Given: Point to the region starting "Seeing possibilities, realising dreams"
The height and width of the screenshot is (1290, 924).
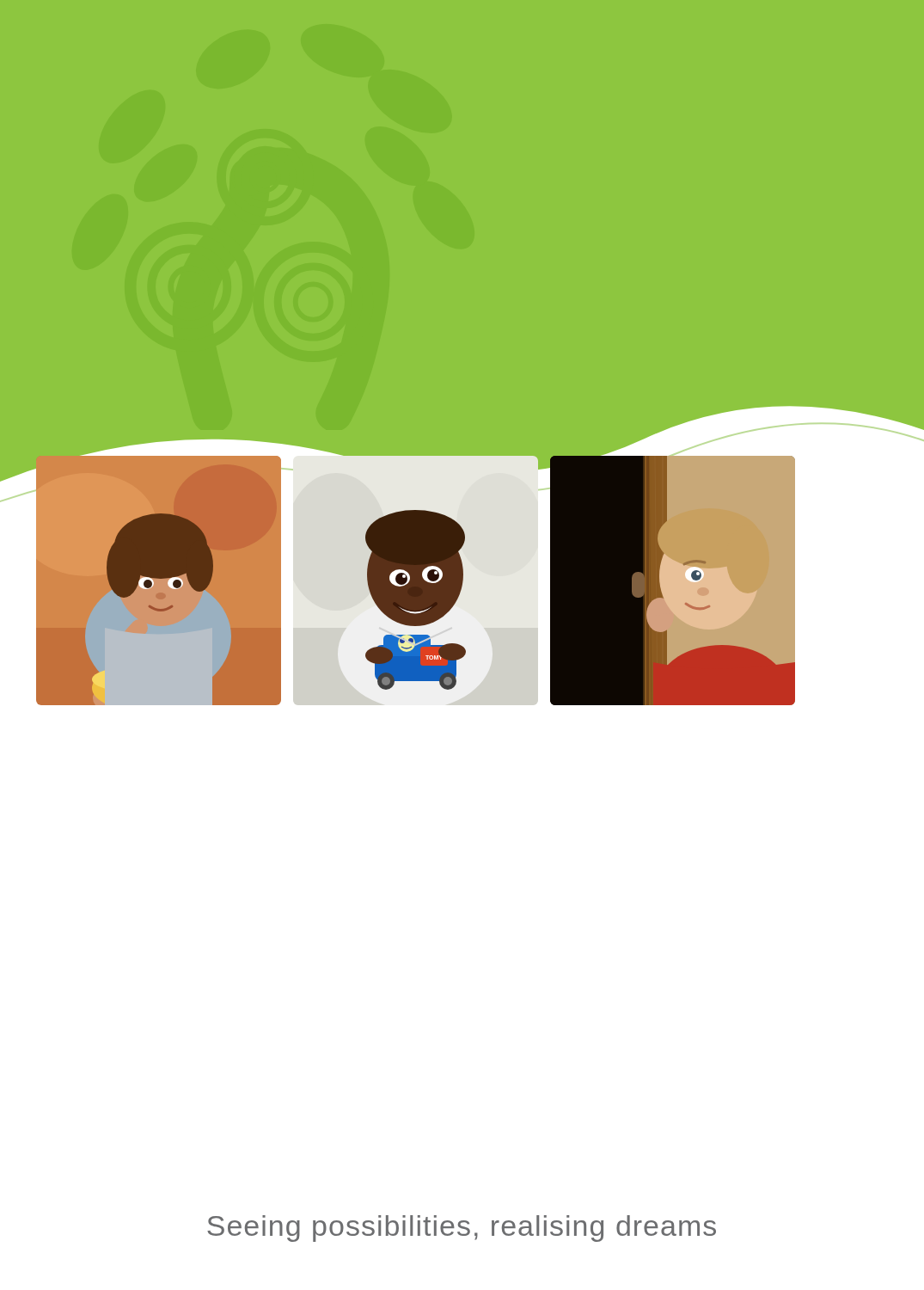Looking at the screenshot, I should 462,1226.
